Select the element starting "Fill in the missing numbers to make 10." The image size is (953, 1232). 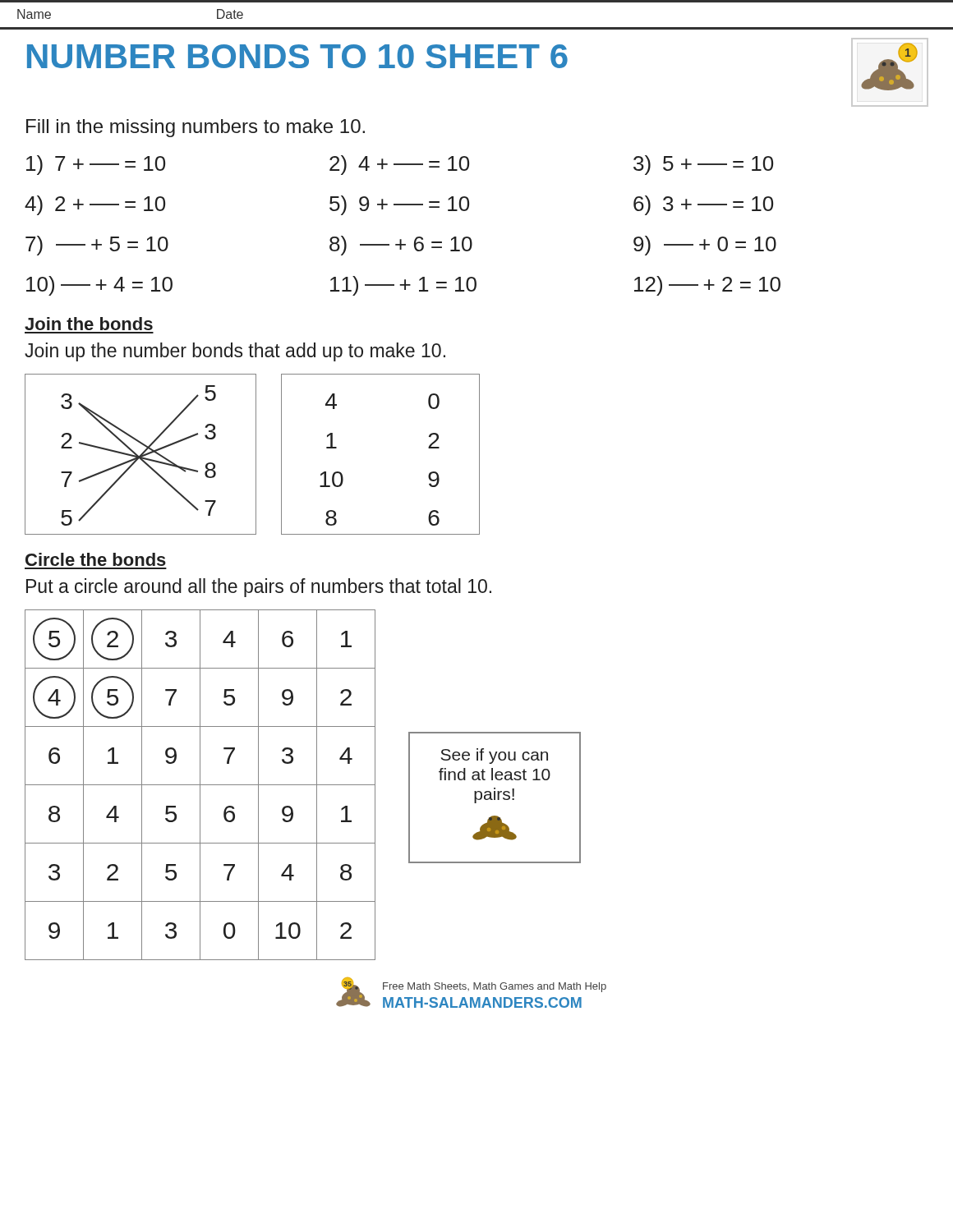click(x=196, y=126)
